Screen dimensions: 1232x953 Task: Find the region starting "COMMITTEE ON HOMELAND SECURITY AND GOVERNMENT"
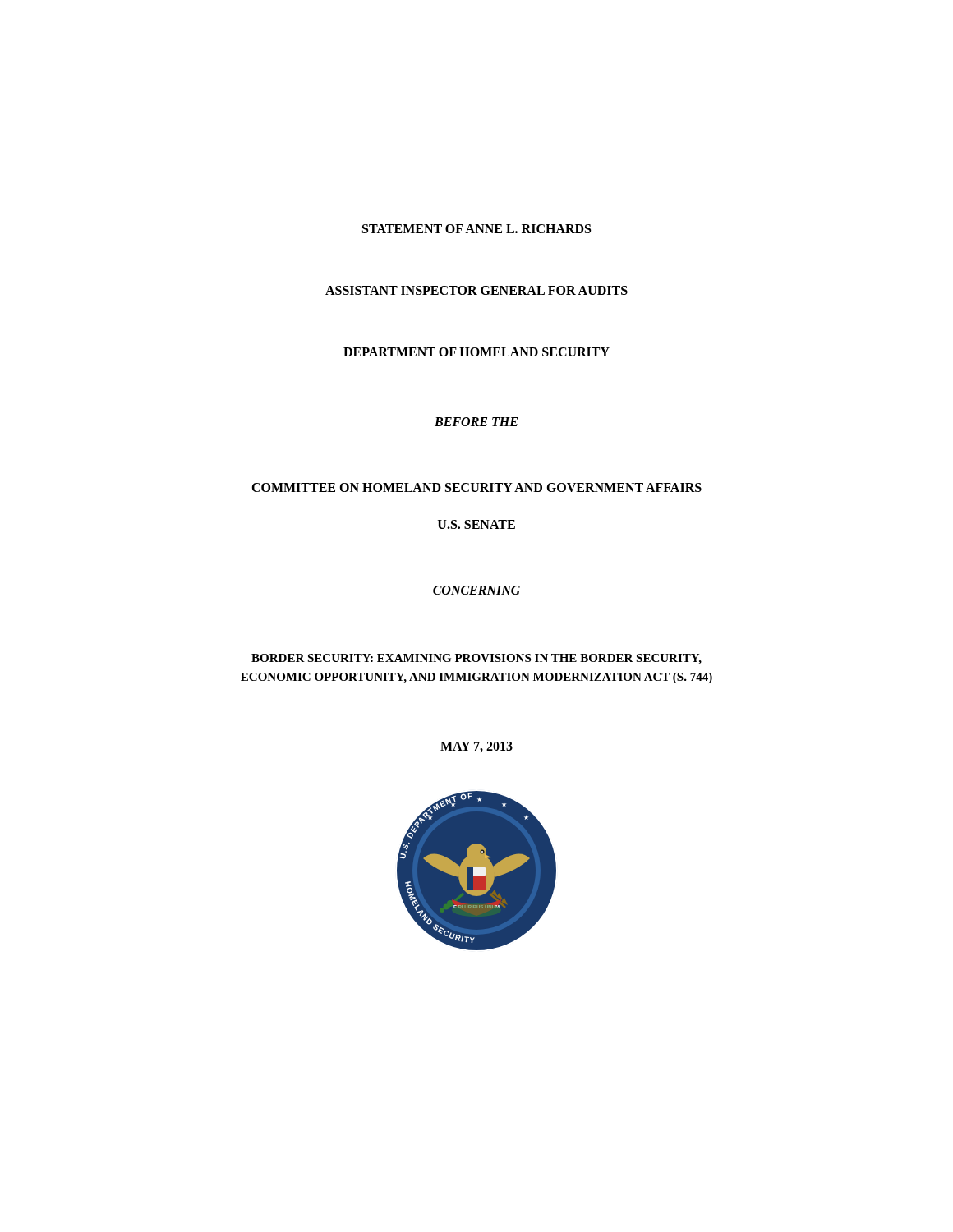[476, 487]
